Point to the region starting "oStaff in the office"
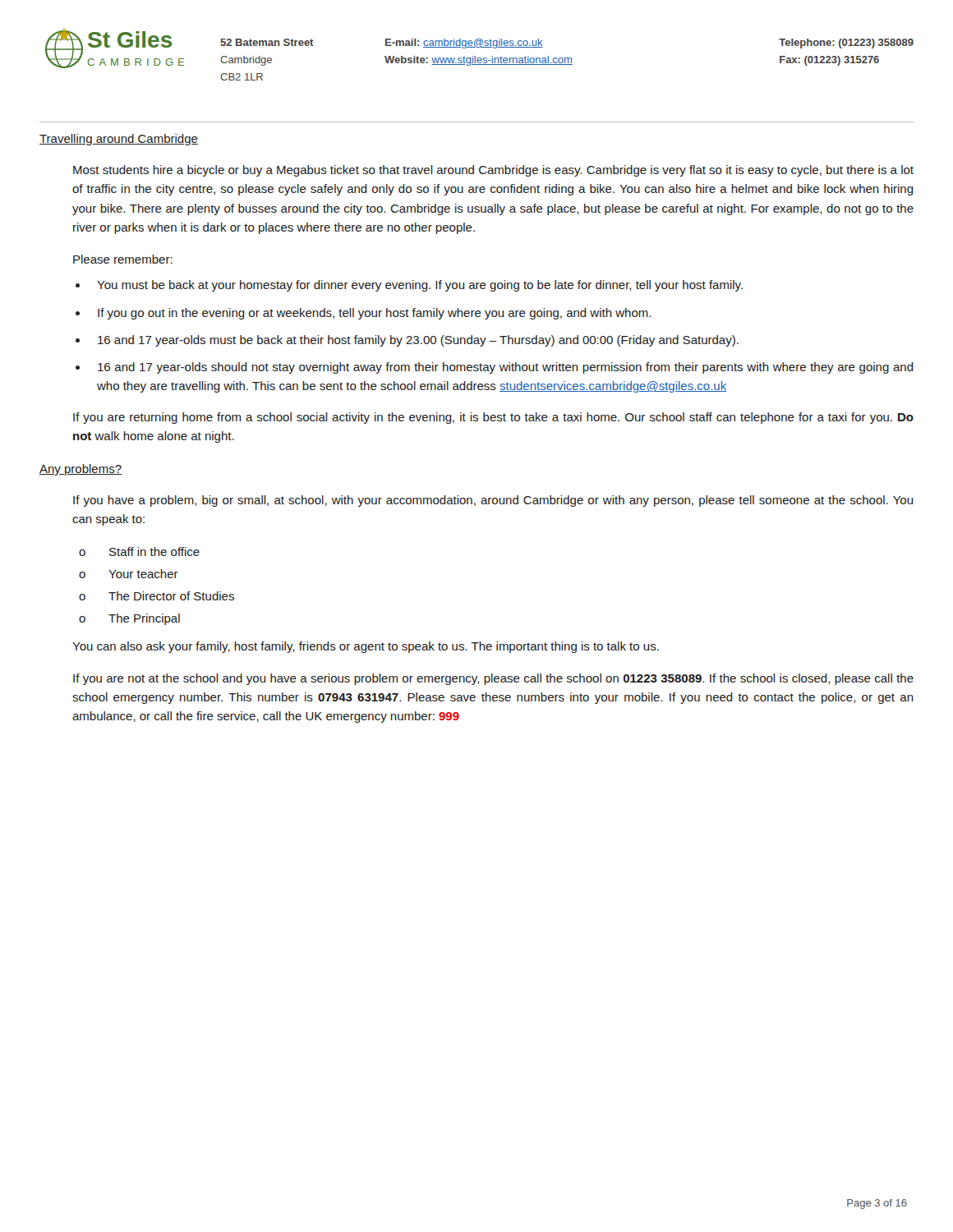This screenshot has height=1232, width=953. (139, 551)
